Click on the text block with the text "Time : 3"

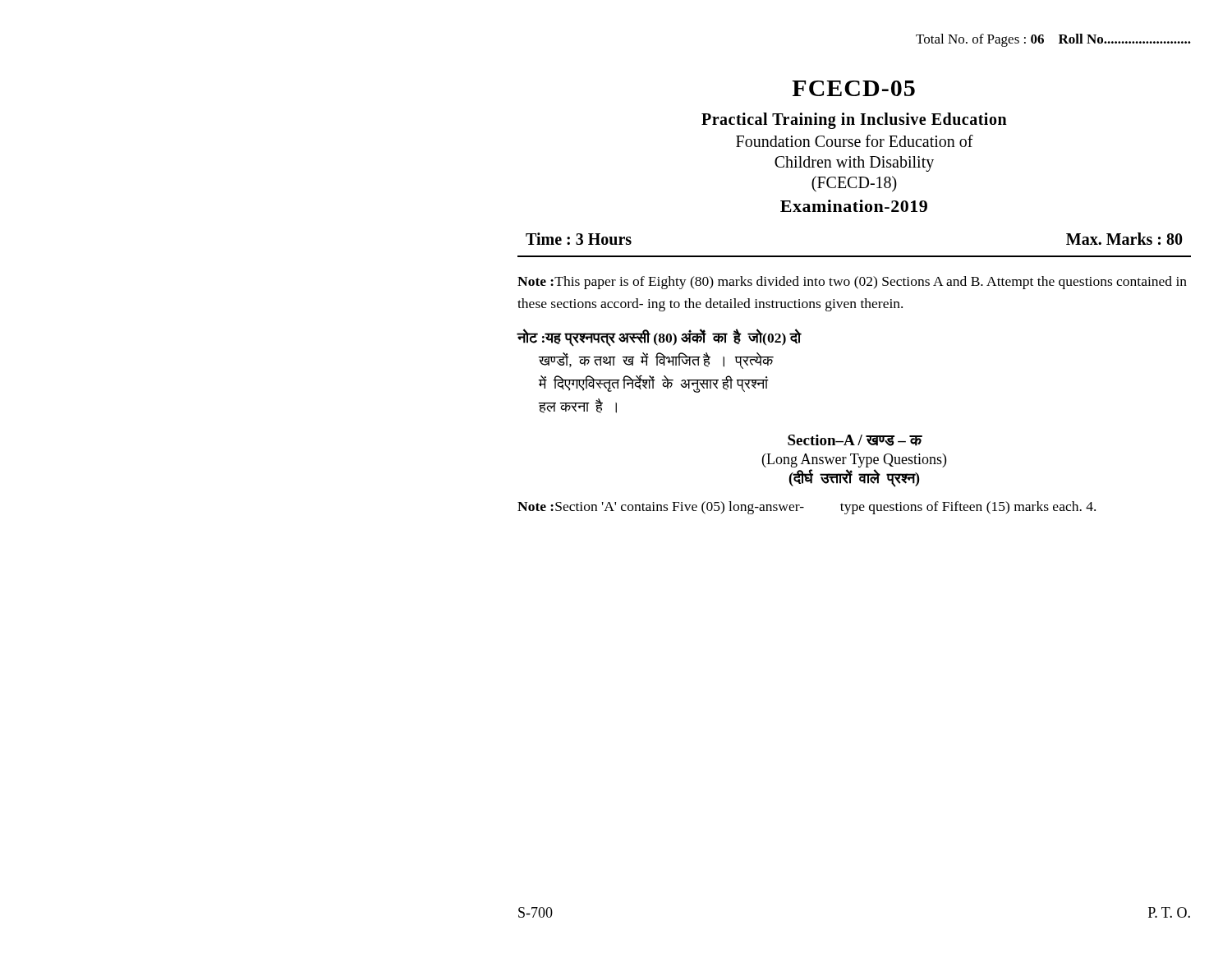(x=579, y=239)
